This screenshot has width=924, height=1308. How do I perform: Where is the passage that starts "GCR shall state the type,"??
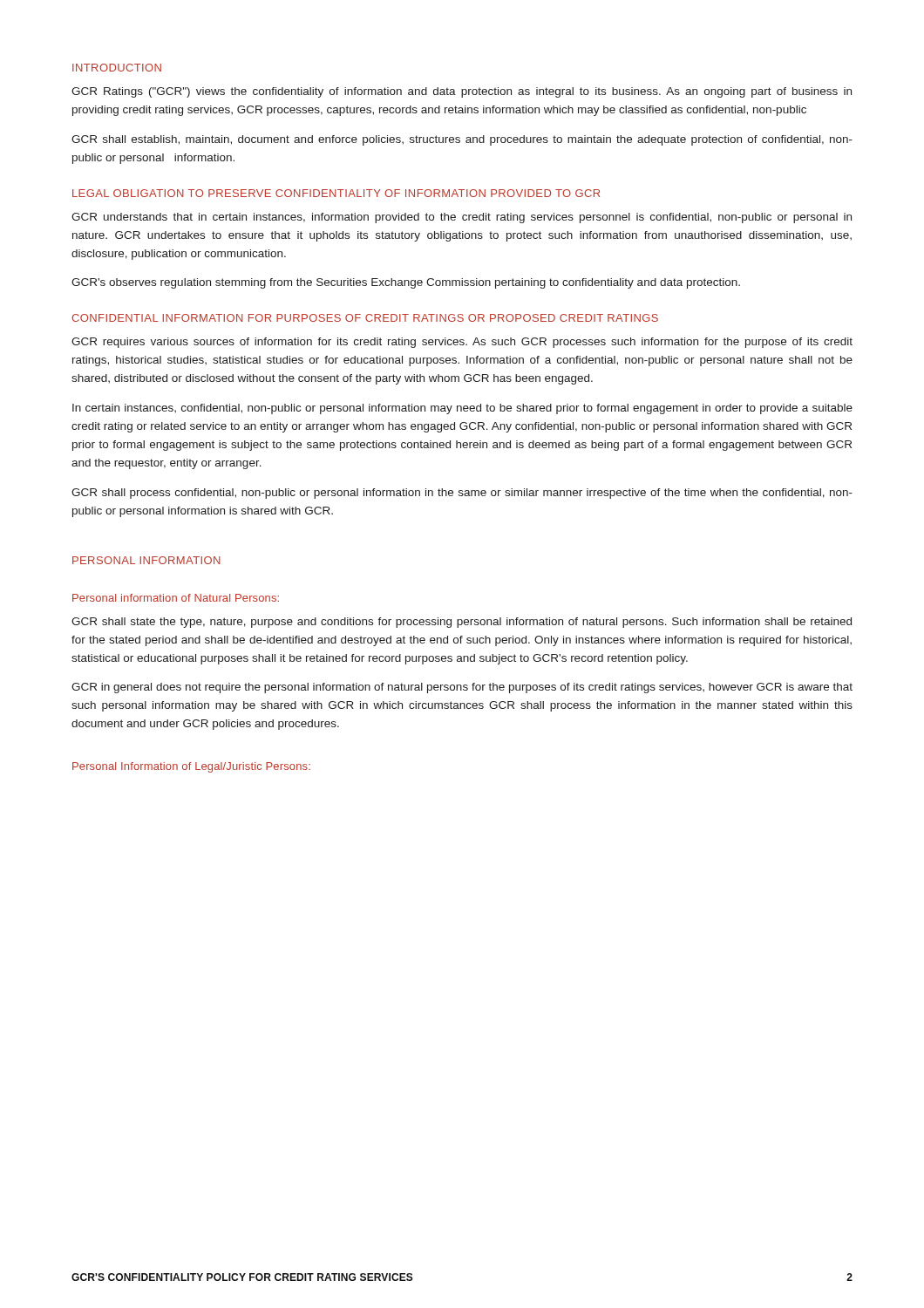pos(462,639)
